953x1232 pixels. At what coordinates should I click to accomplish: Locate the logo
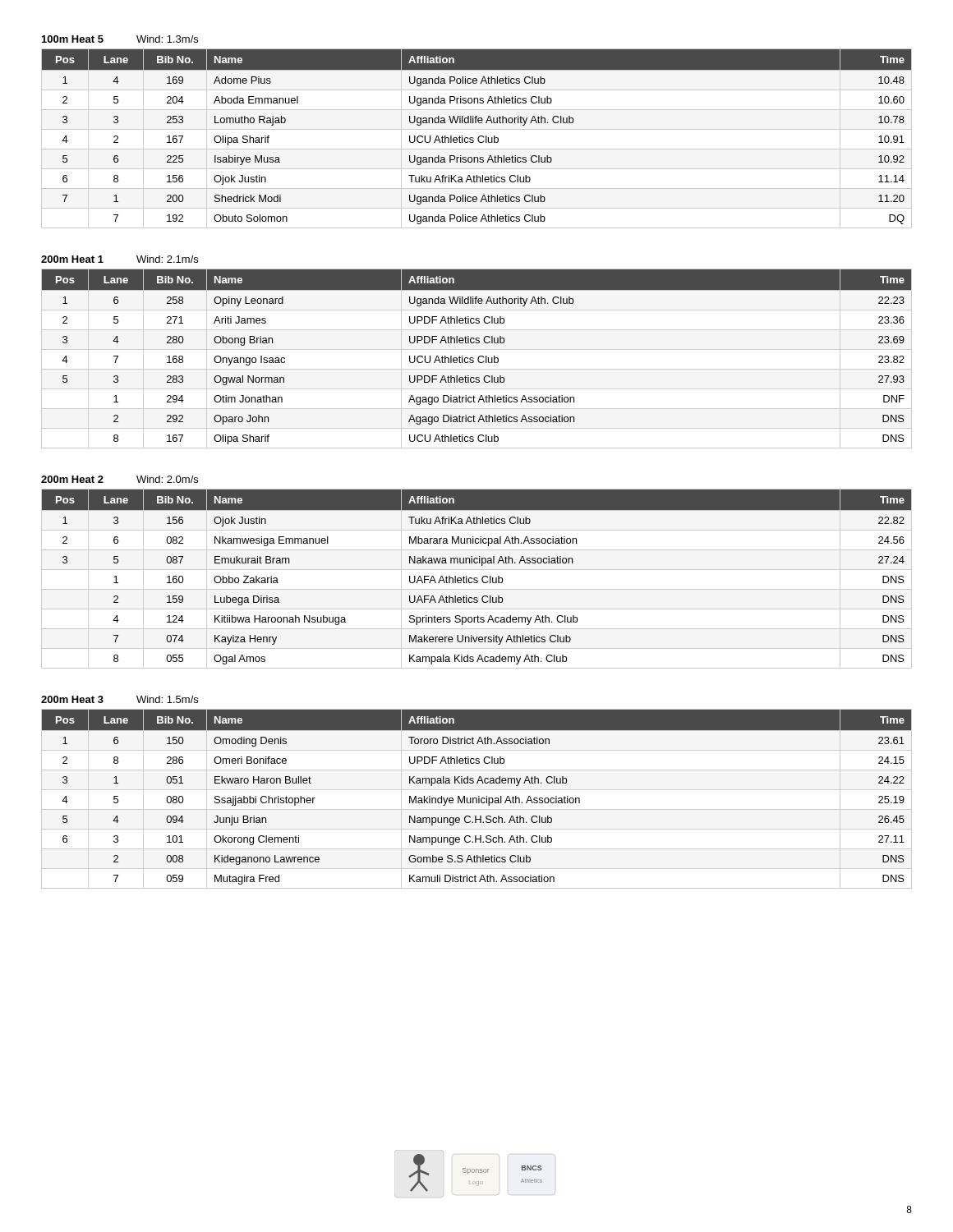tap(476, 1174)
